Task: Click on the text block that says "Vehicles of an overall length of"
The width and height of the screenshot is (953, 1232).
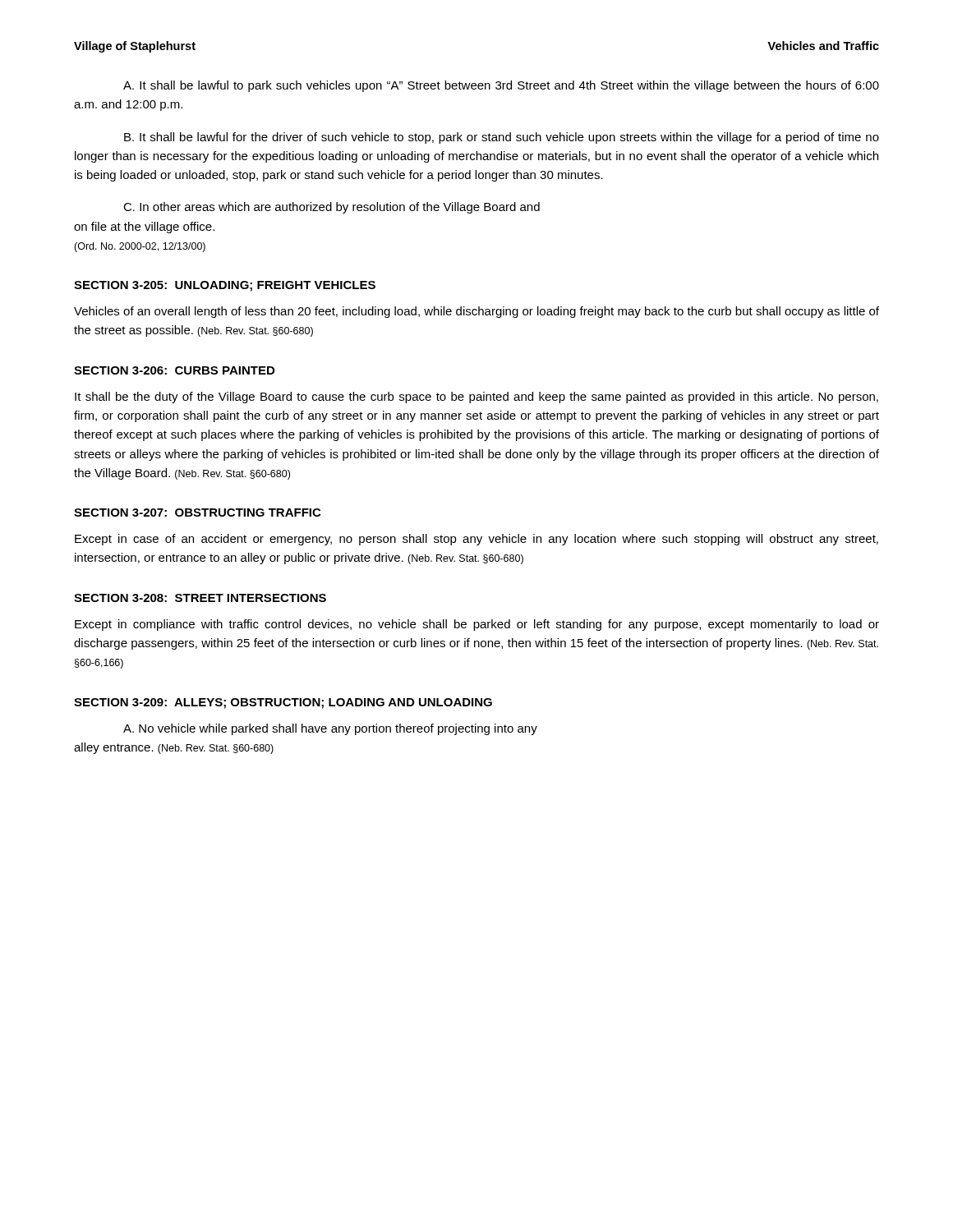Action: pyautogui.click(x=476, y=321)
